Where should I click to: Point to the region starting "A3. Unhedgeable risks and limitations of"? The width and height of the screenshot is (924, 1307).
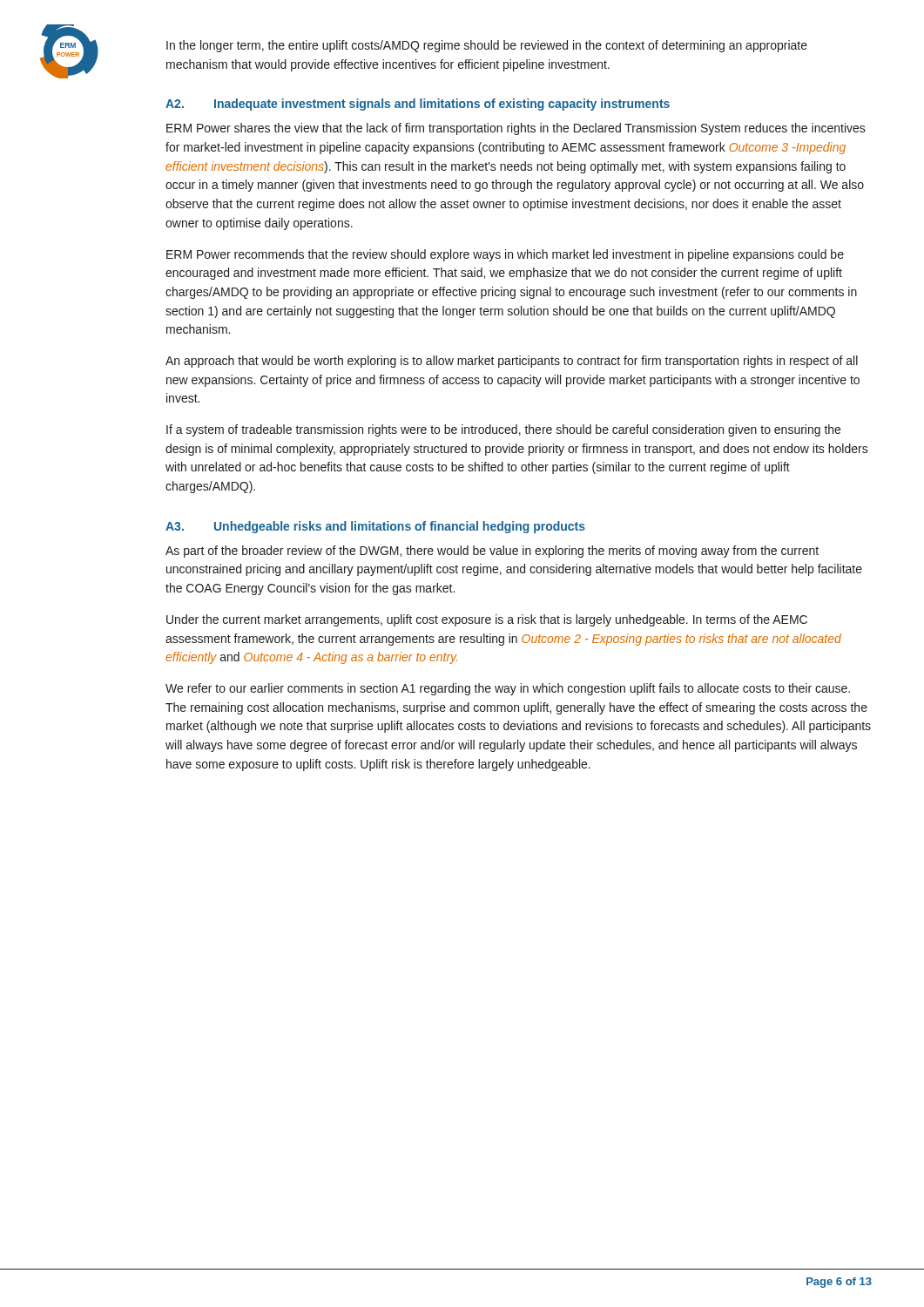[375, 526]
